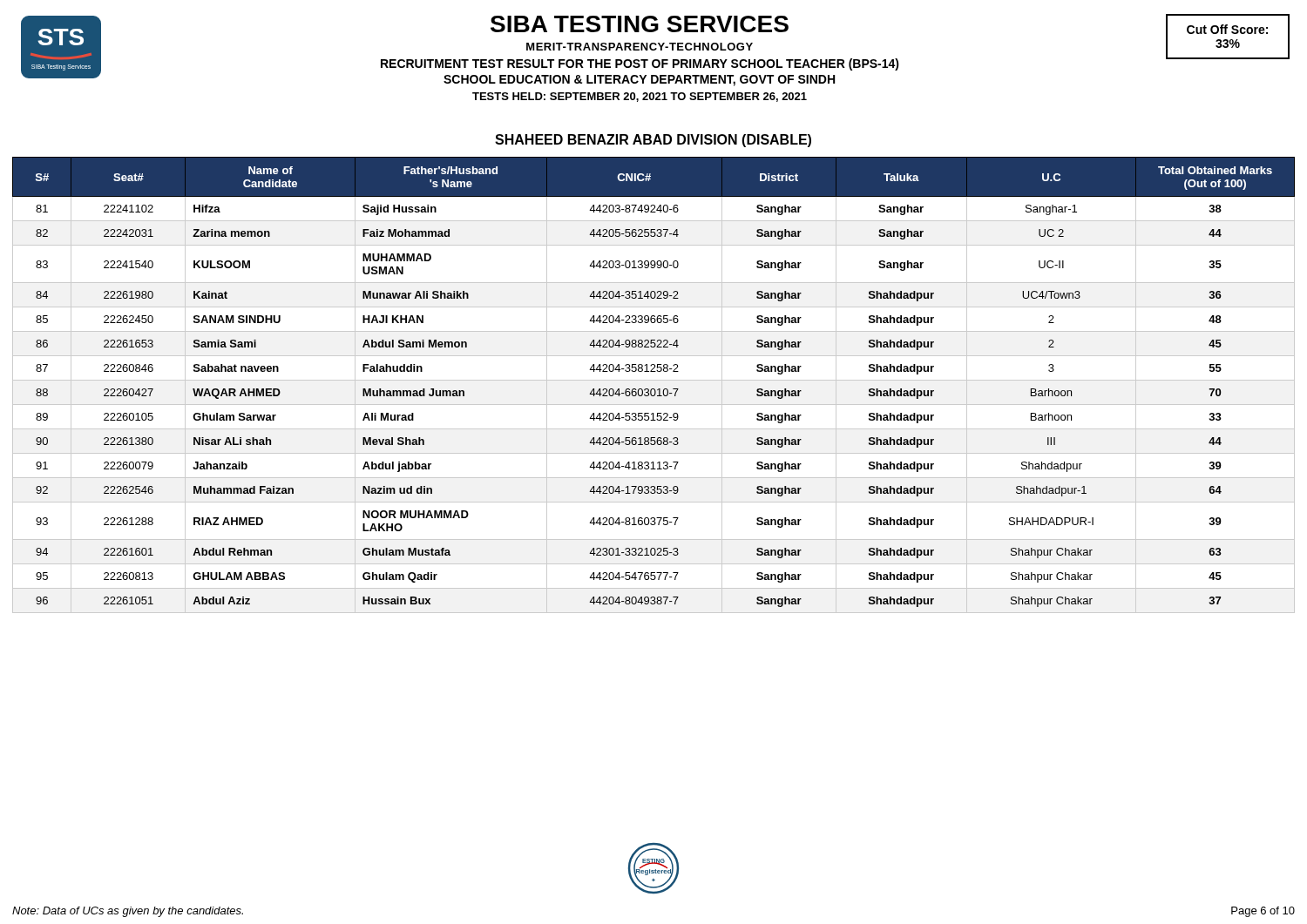Select the text starting "SIBA TESTING SERVICES"
The height and width of the screenshot is (924, 1307).
[640, 57]
